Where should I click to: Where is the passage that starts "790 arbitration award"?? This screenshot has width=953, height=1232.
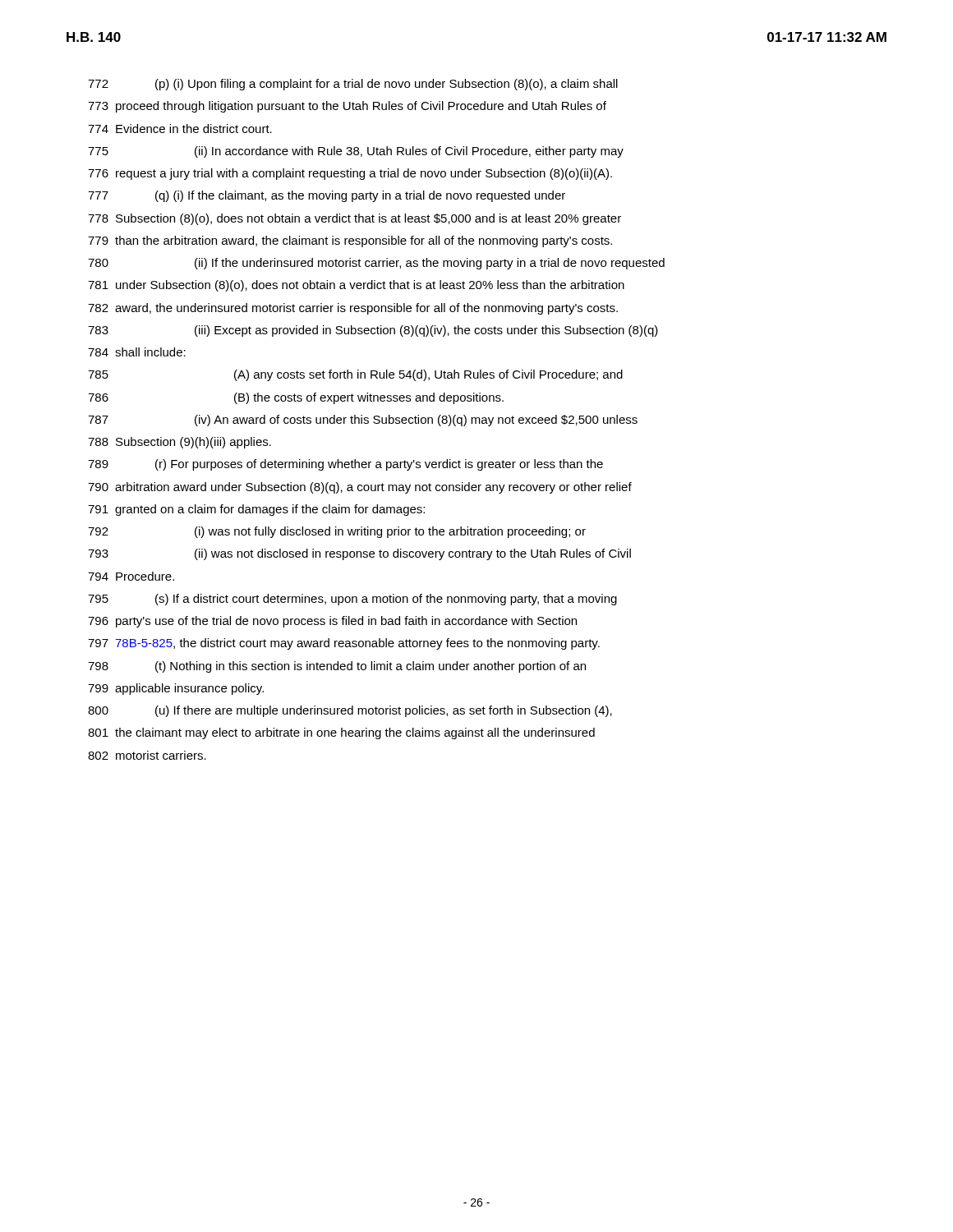(476, 486)
